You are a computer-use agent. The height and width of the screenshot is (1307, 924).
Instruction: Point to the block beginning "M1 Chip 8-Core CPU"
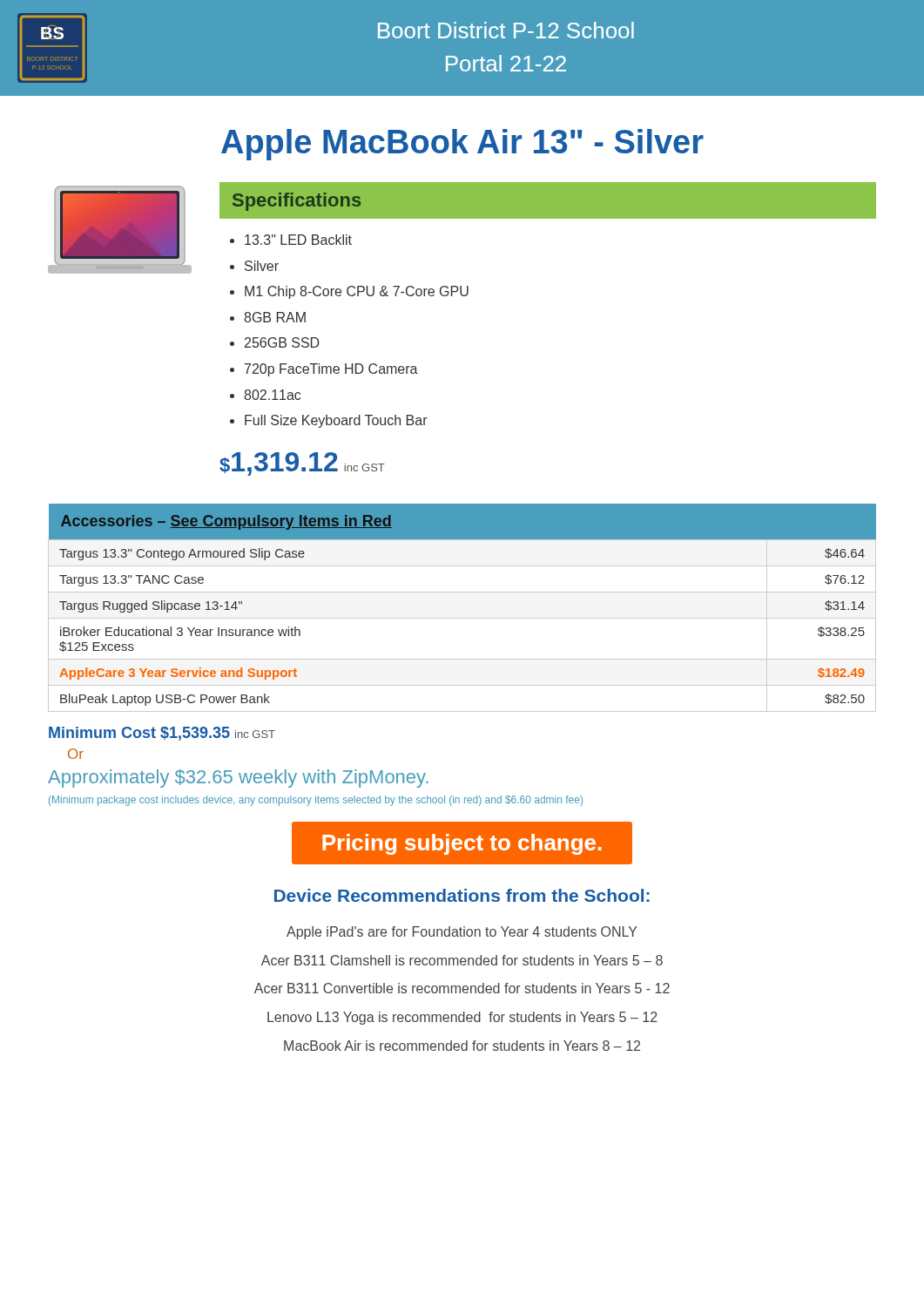[357, 292]
